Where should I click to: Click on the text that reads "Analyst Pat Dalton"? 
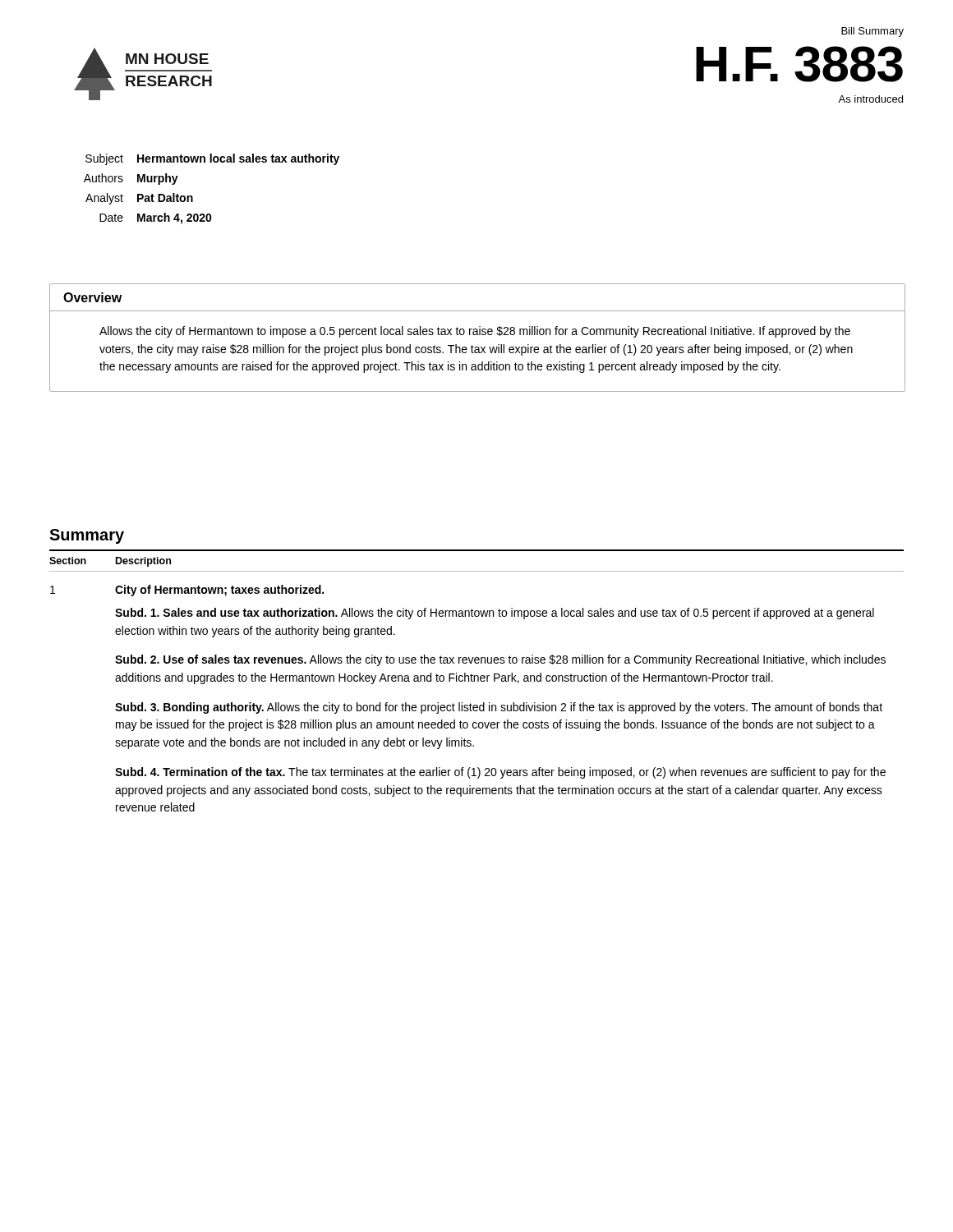pos(121,198)
